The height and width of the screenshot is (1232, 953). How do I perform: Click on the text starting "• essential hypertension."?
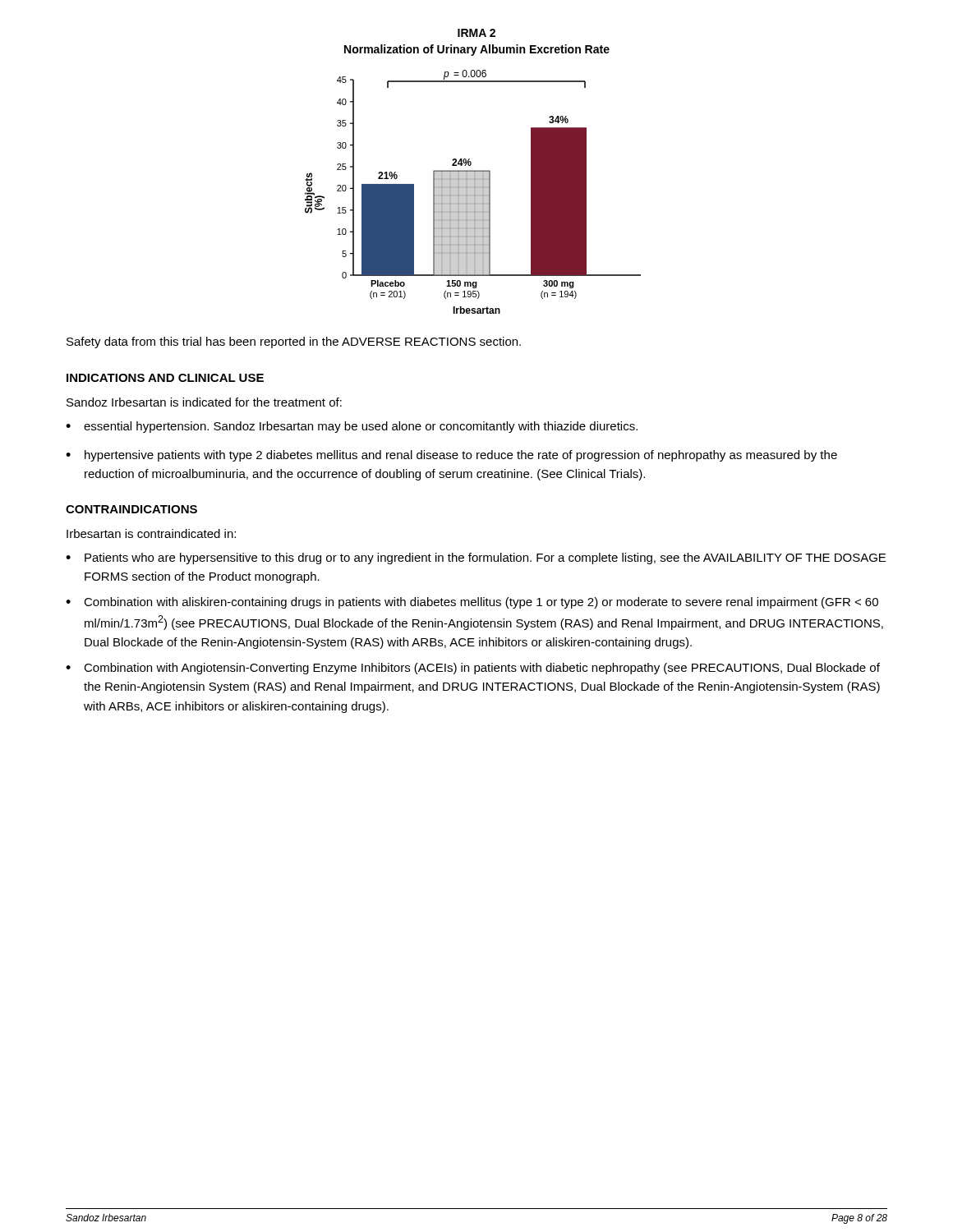pos(476,428)
